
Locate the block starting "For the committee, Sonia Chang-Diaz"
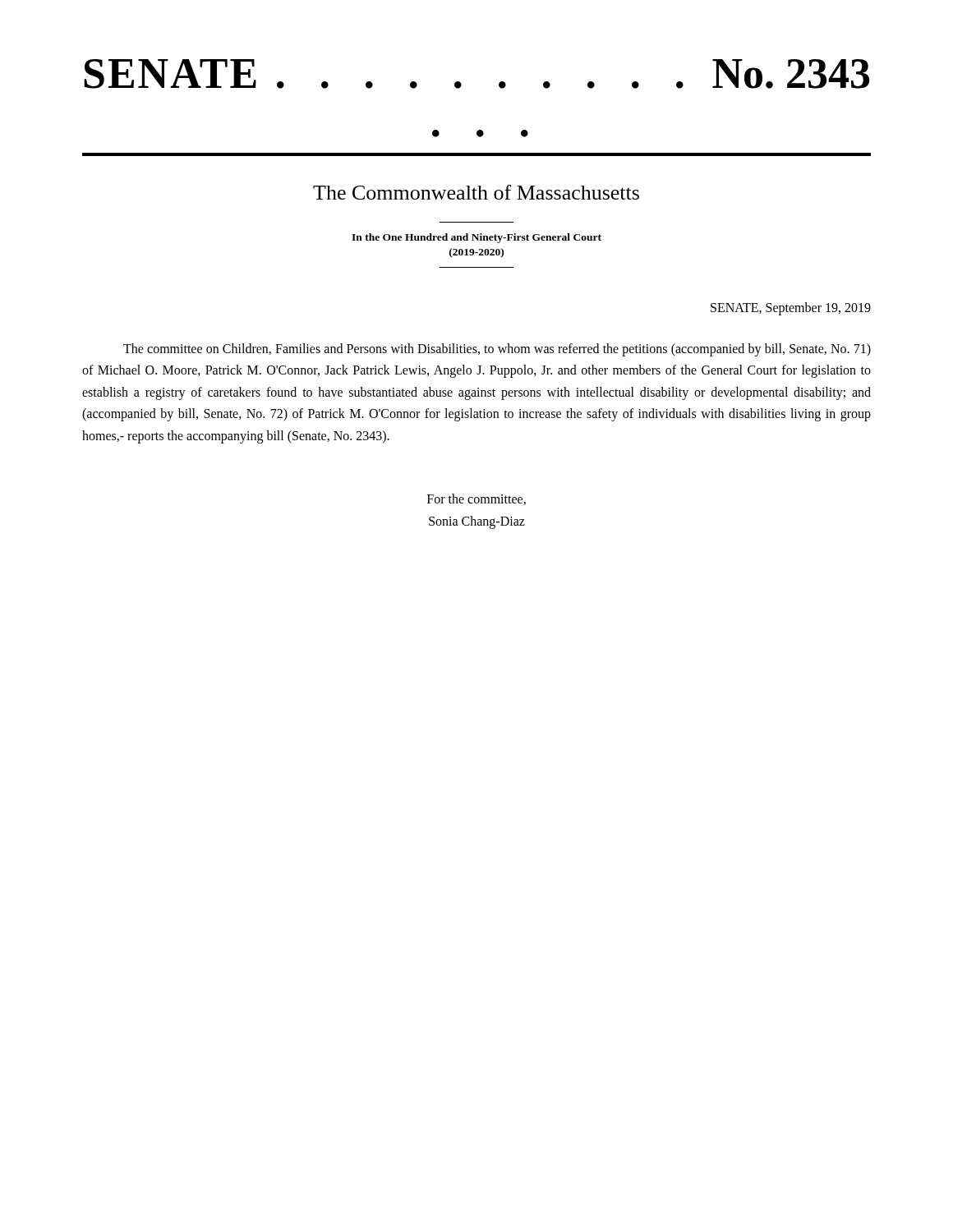(x=476, y=510)
